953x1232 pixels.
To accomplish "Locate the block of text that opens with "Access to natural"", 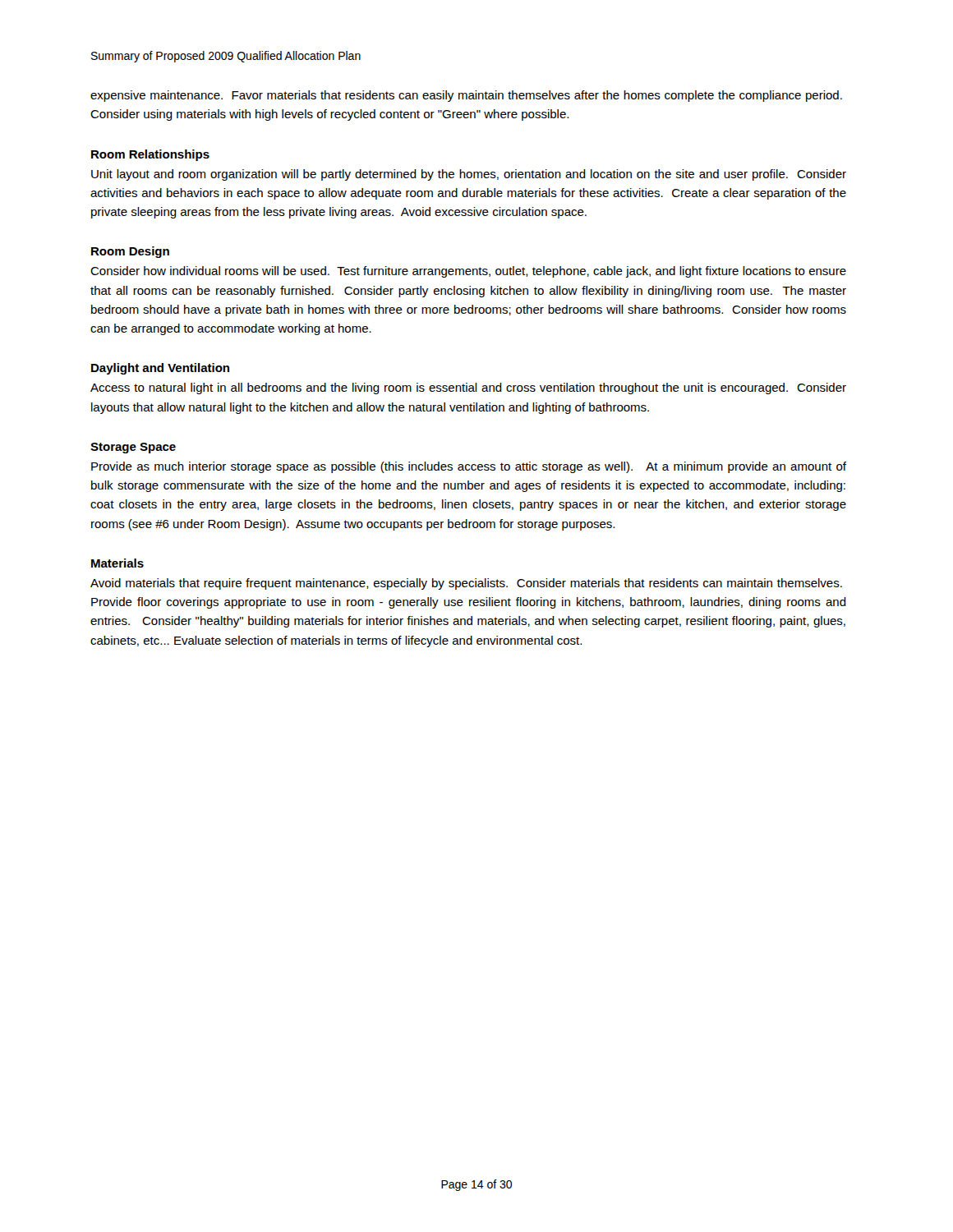I will click(468, 397).
